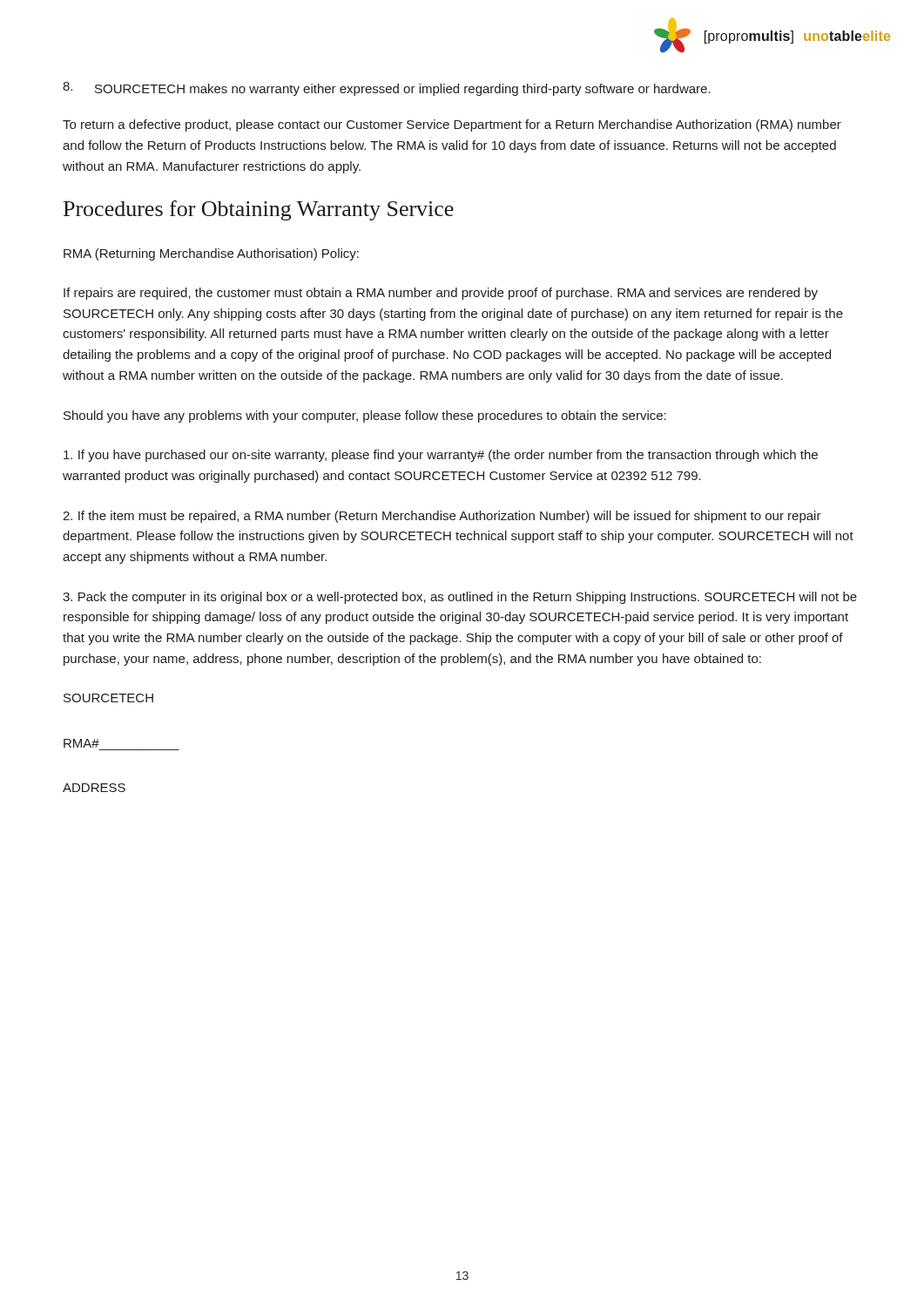Point to the text starting "3. Pack the computer in its"
The height and width of the screenshot is (1307, 924).
460,627
